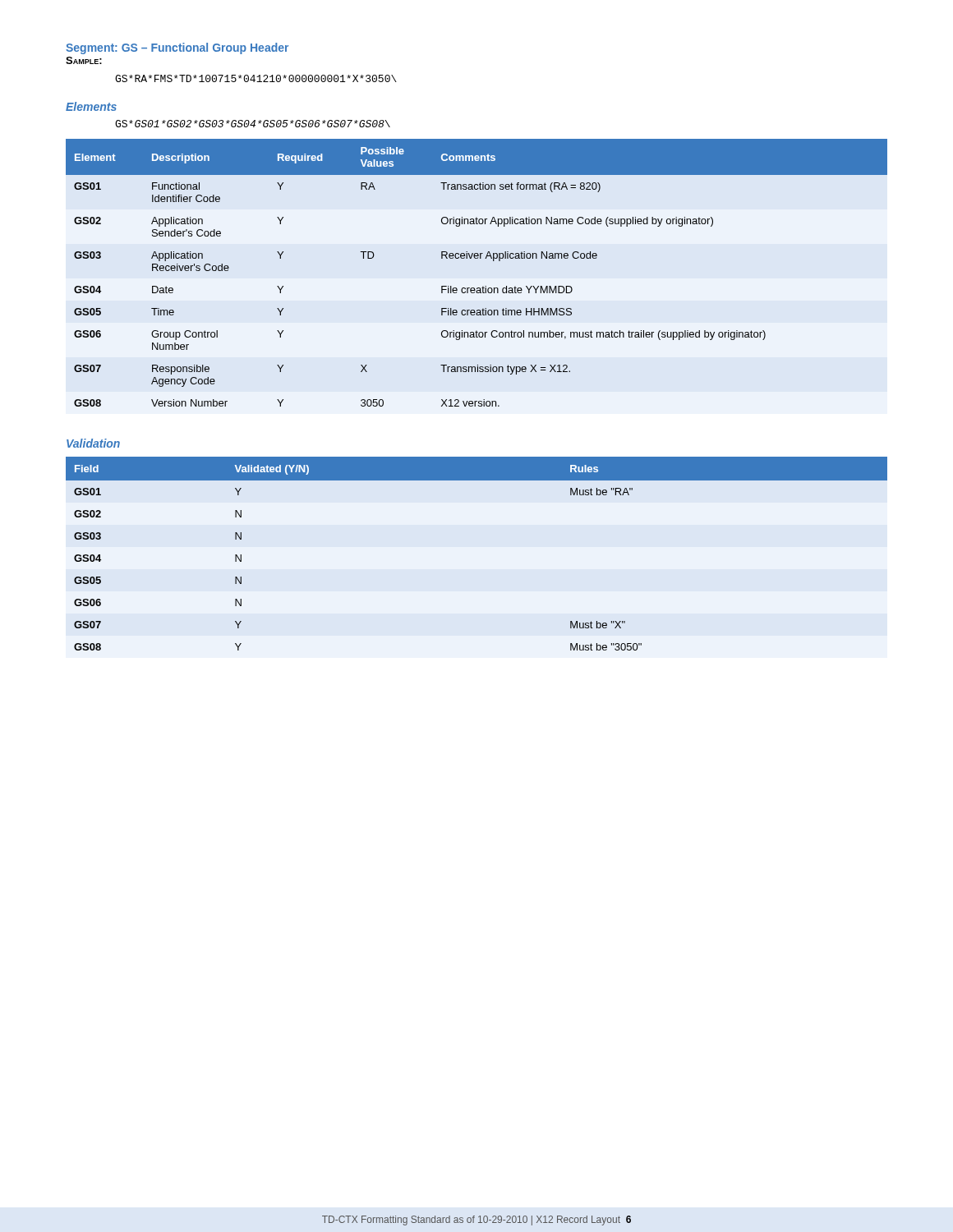Image resolution: width=953 pixels, height=1232 pixels.
Task: Find the section header on this page that starts "Segment: GS – Functional"
Action: pyautogui.click(x=177, y=48)
